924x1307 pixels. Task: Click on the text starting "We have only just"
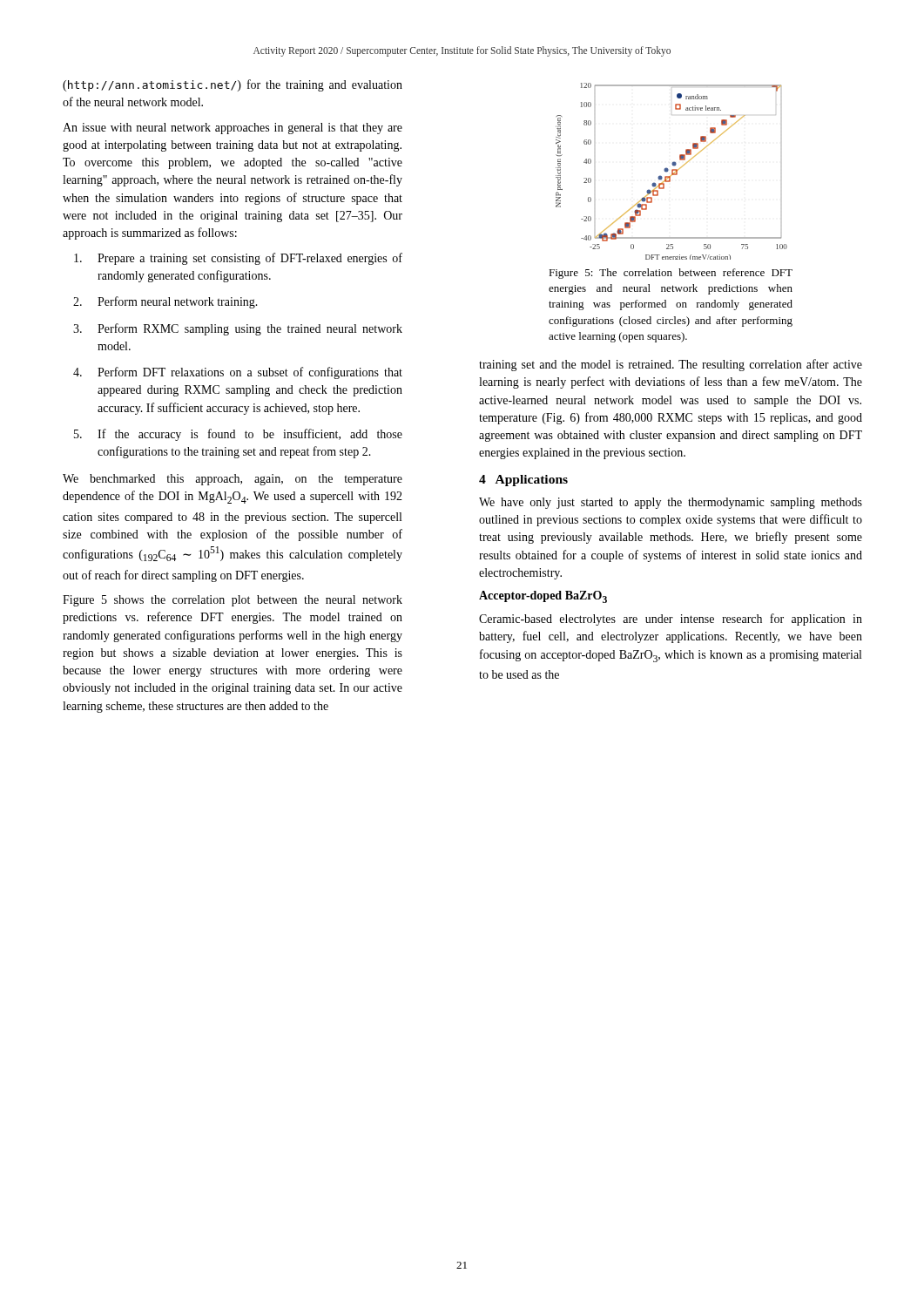[671, 538]
